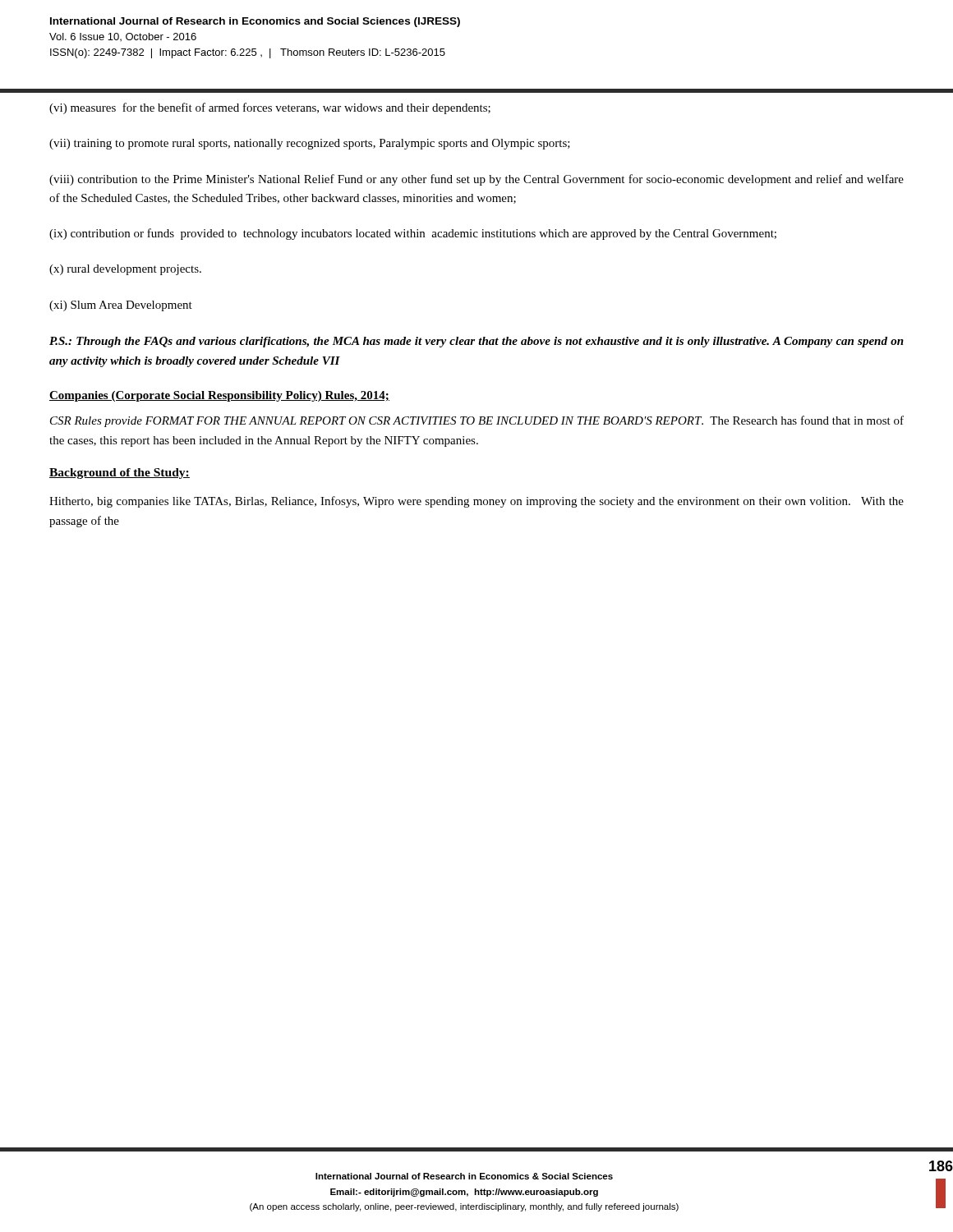
Task: Locate the text block that reads "P.S.: Through the FAQs and various"
Action: pos(476,351)
